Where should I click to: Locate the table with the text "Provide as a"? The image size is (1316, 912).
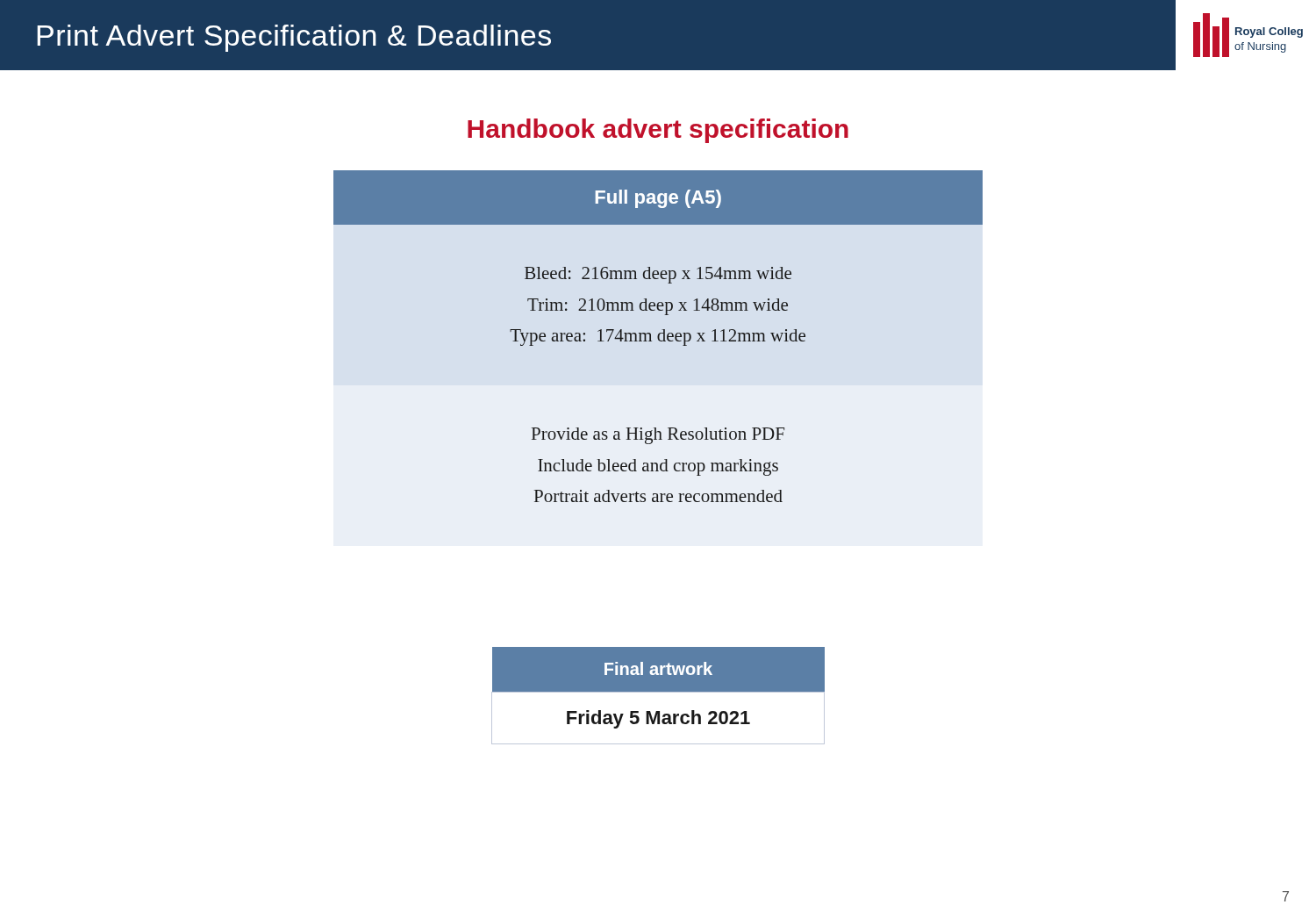click(658, 384)
